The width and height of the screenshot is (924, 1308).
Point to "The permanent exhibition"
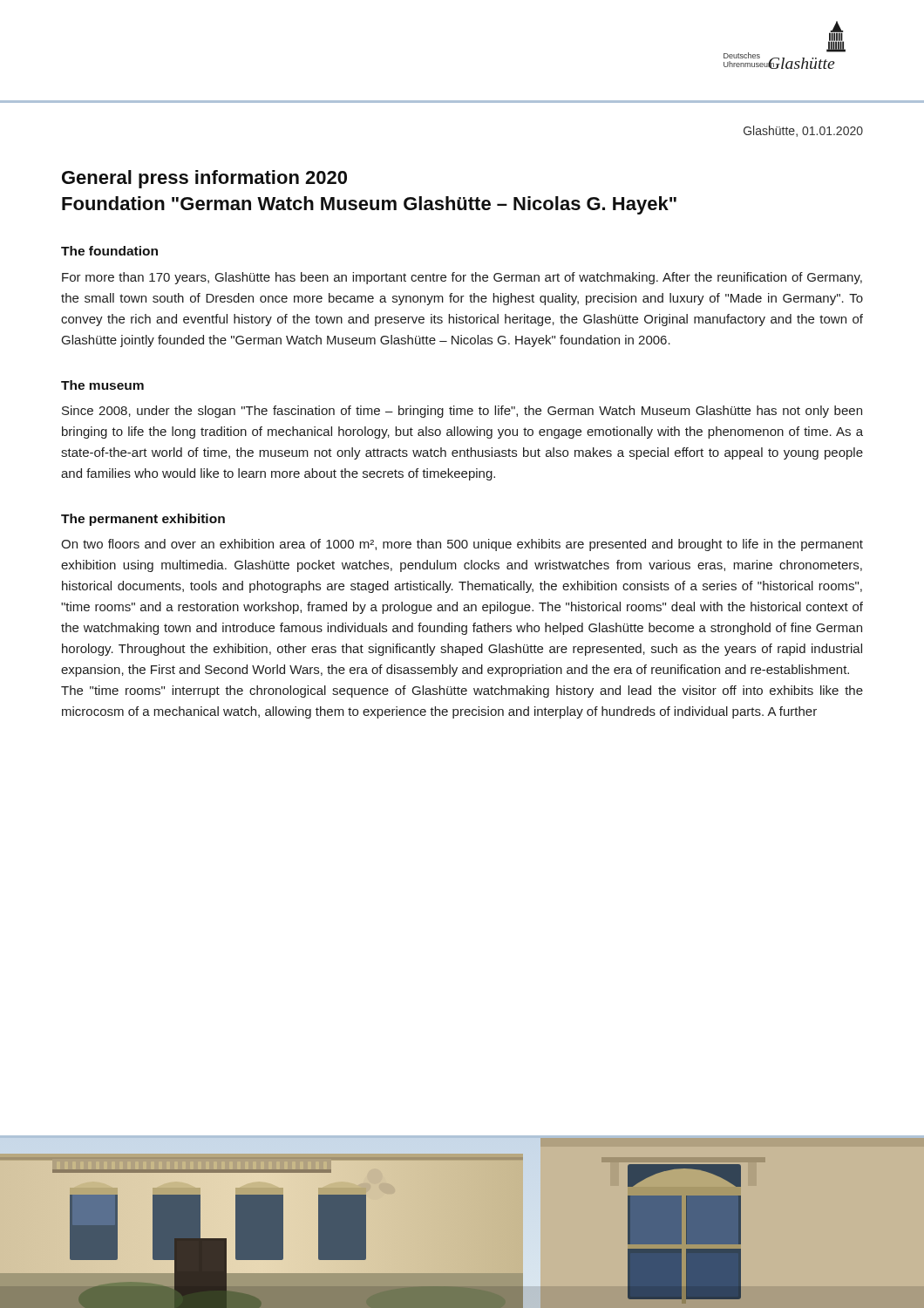(x=143, y=518)
